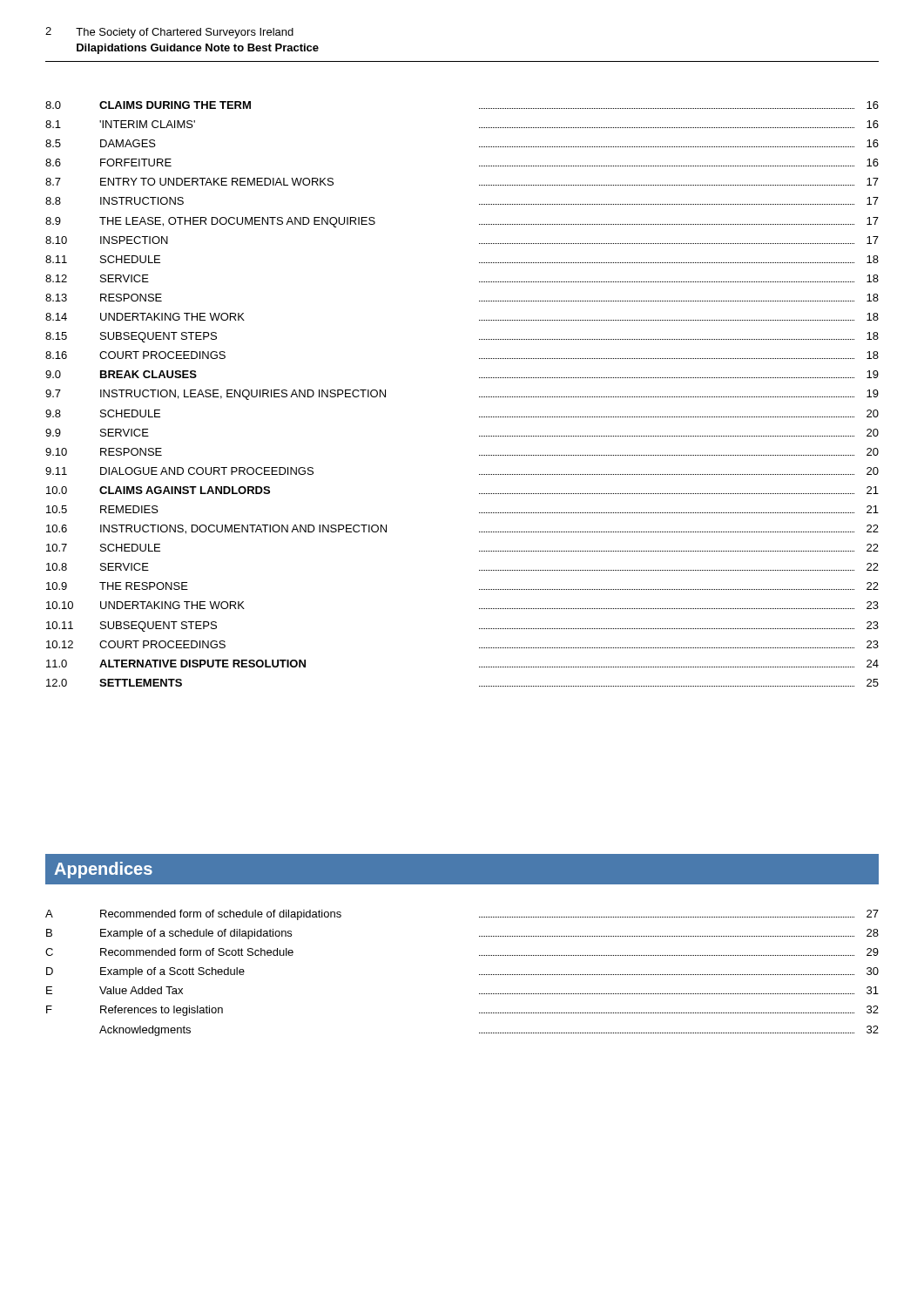Screen dimensions: 1307x924
Task: Find the block on this page that starts "8.9 THE LEASE,"
Action: pos(238,223)
